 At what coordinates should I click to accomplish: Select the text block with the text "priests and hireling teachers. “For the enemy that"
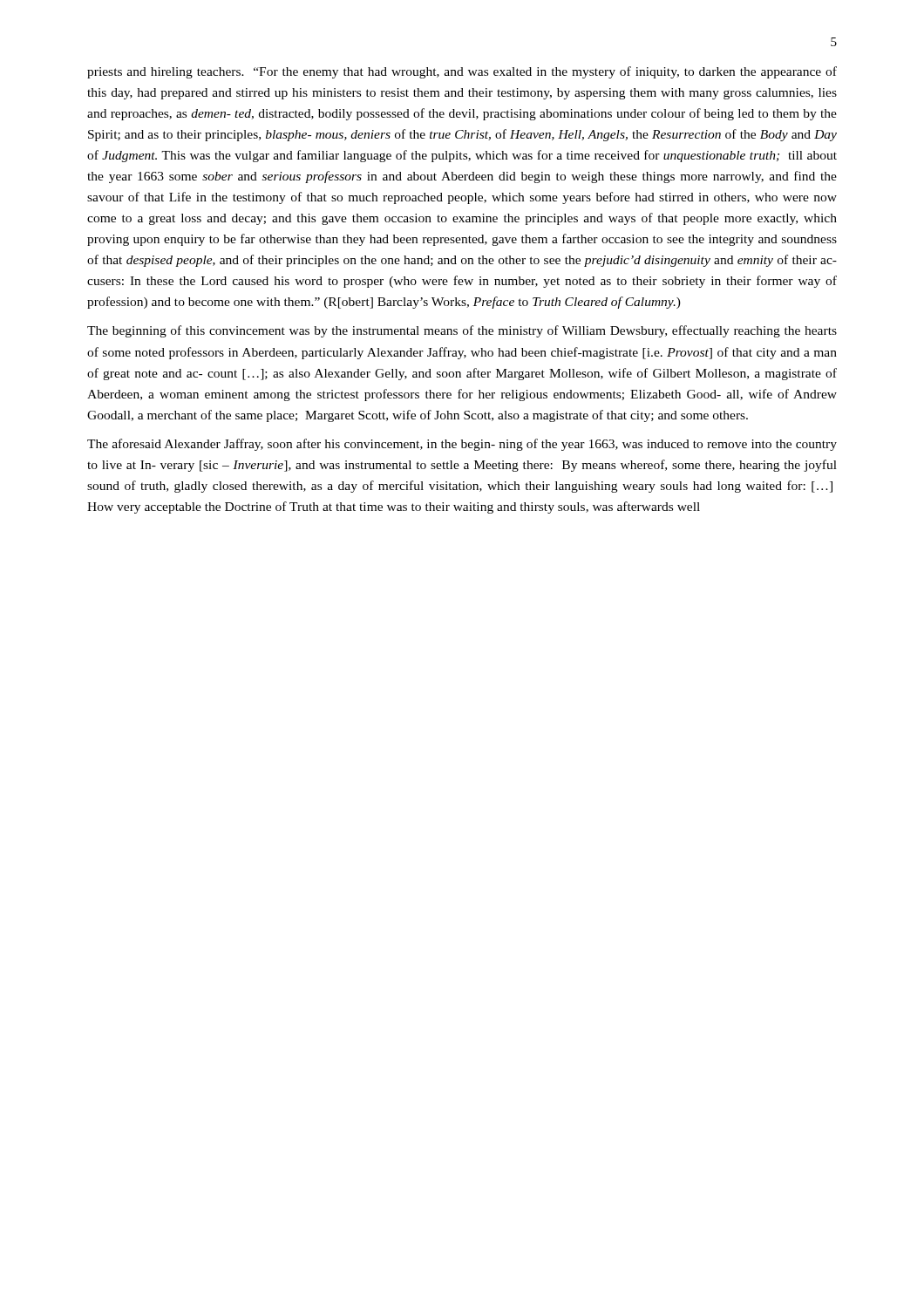(x=462, y=187)
